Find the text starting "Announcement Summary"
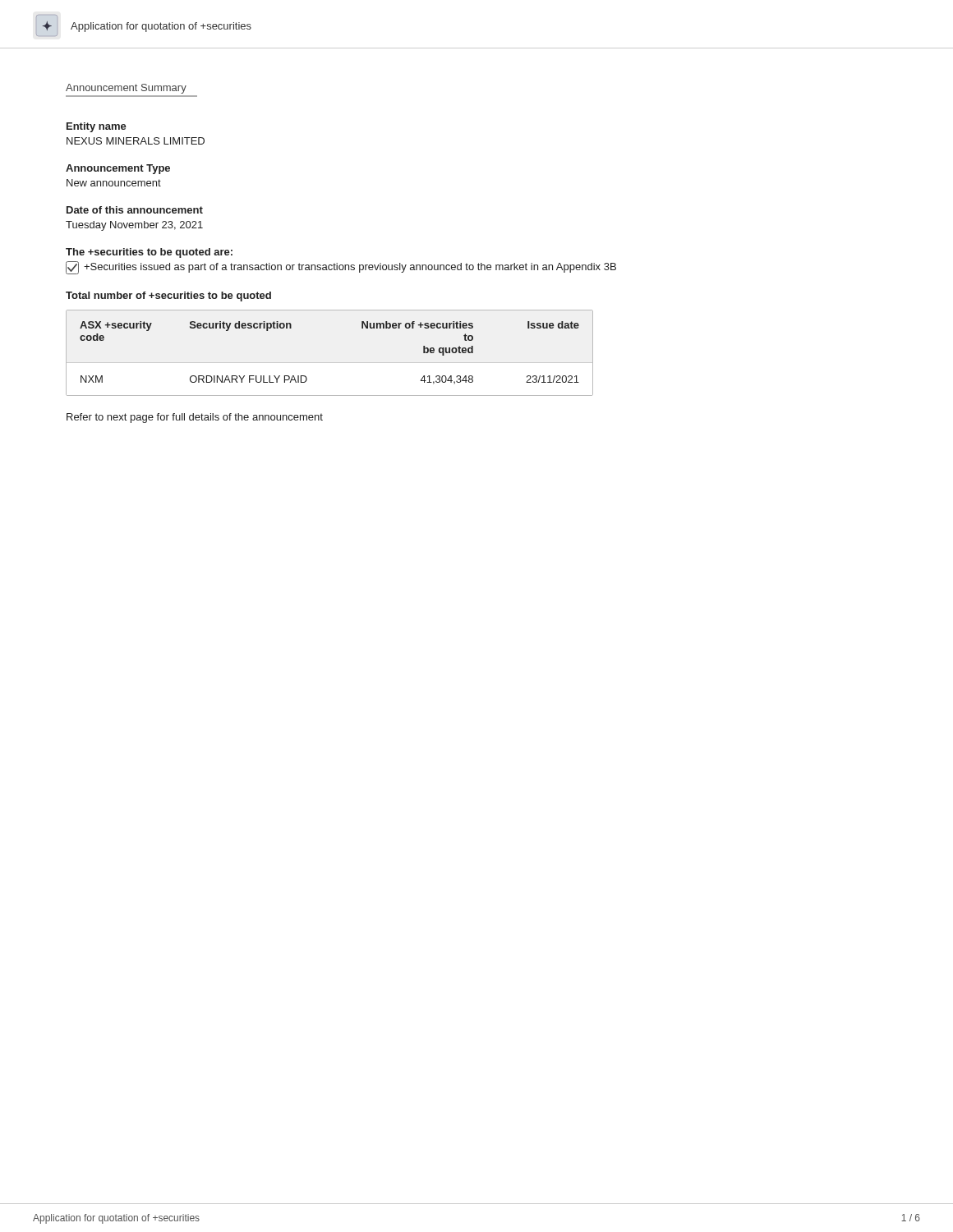 (x=126, y=87)
